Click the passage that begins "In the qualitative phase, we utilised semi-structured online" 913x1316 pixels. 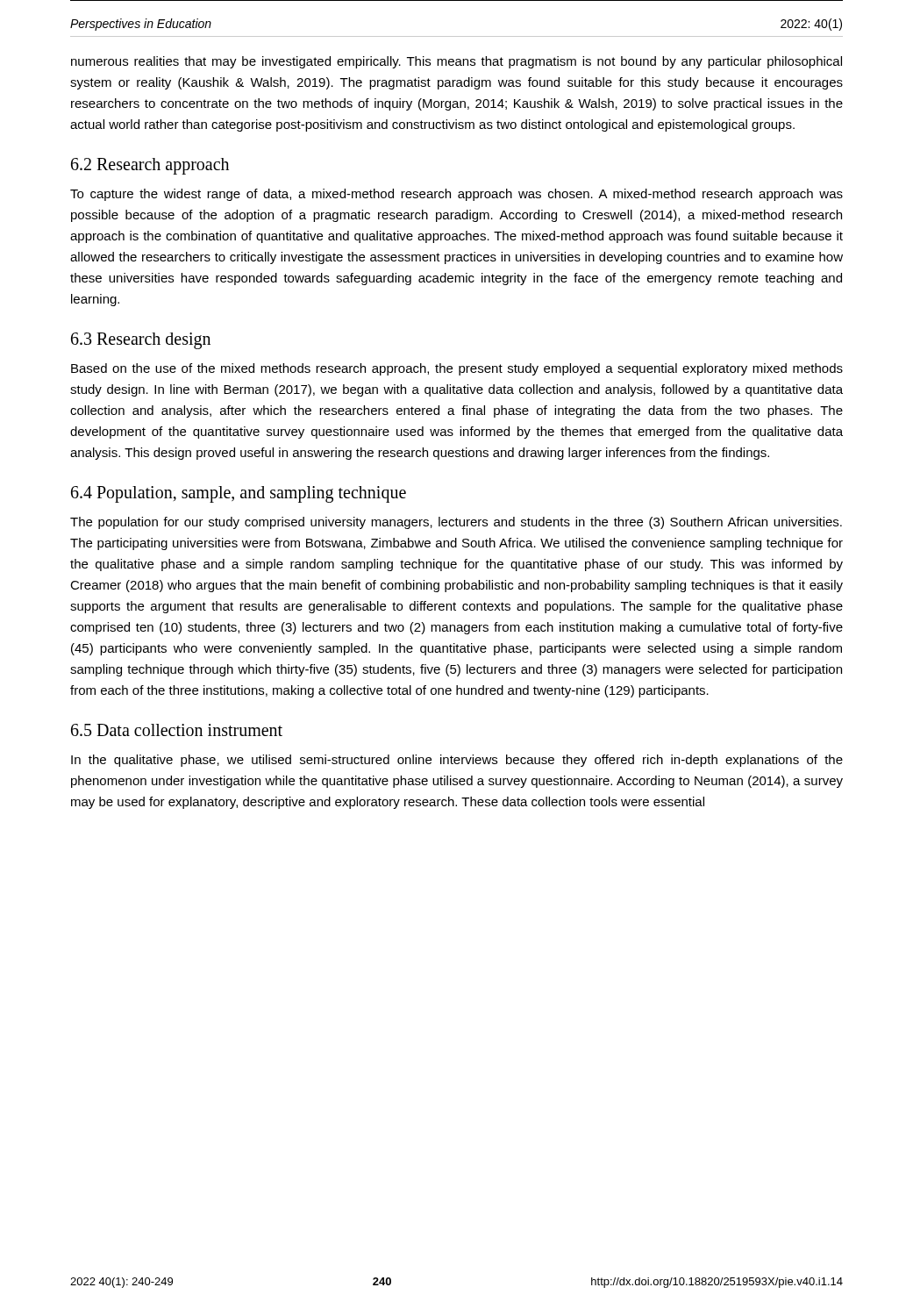tap(456, 780)
